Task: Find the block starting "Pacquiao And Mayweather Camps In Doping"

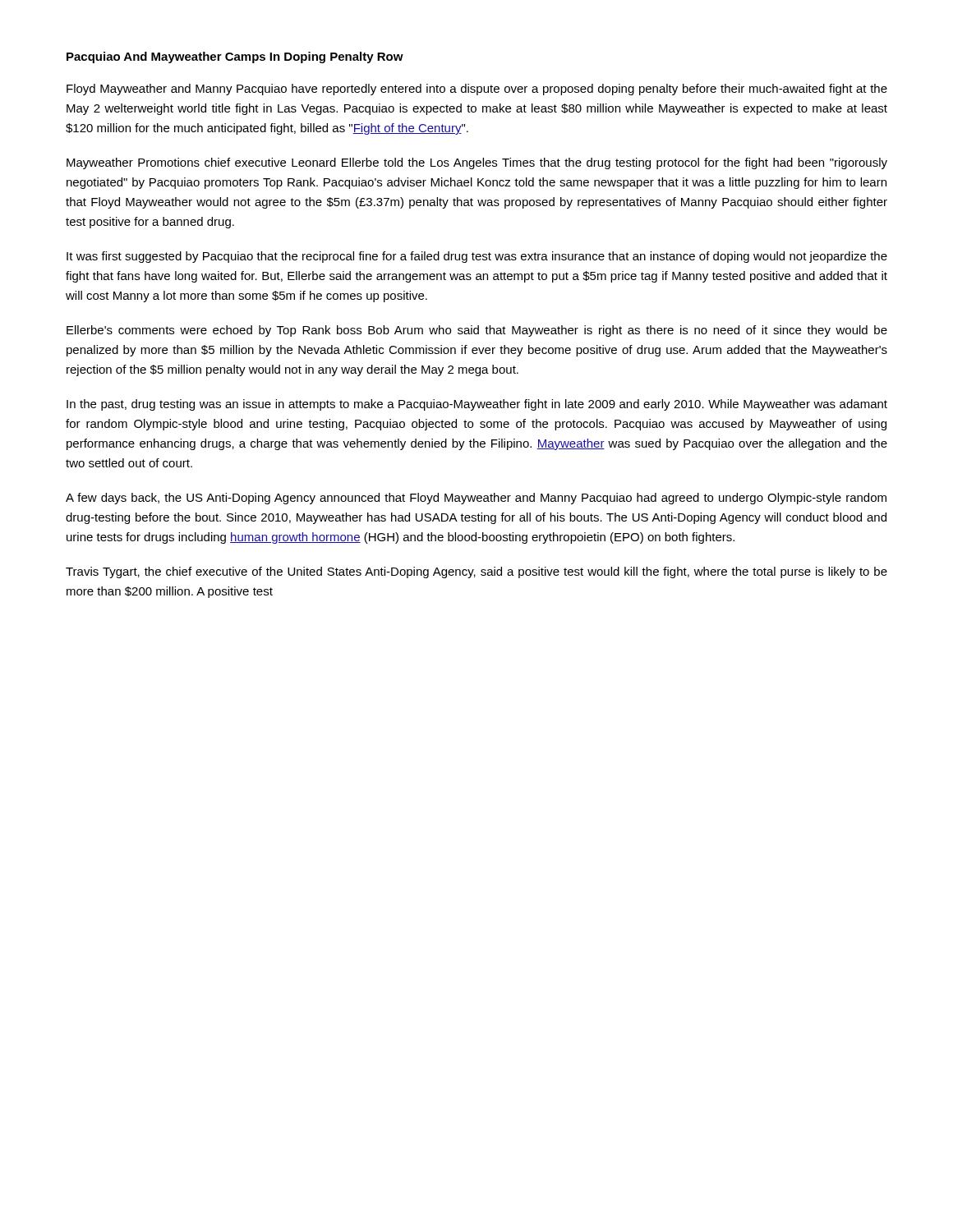Action: click(234, 56)
